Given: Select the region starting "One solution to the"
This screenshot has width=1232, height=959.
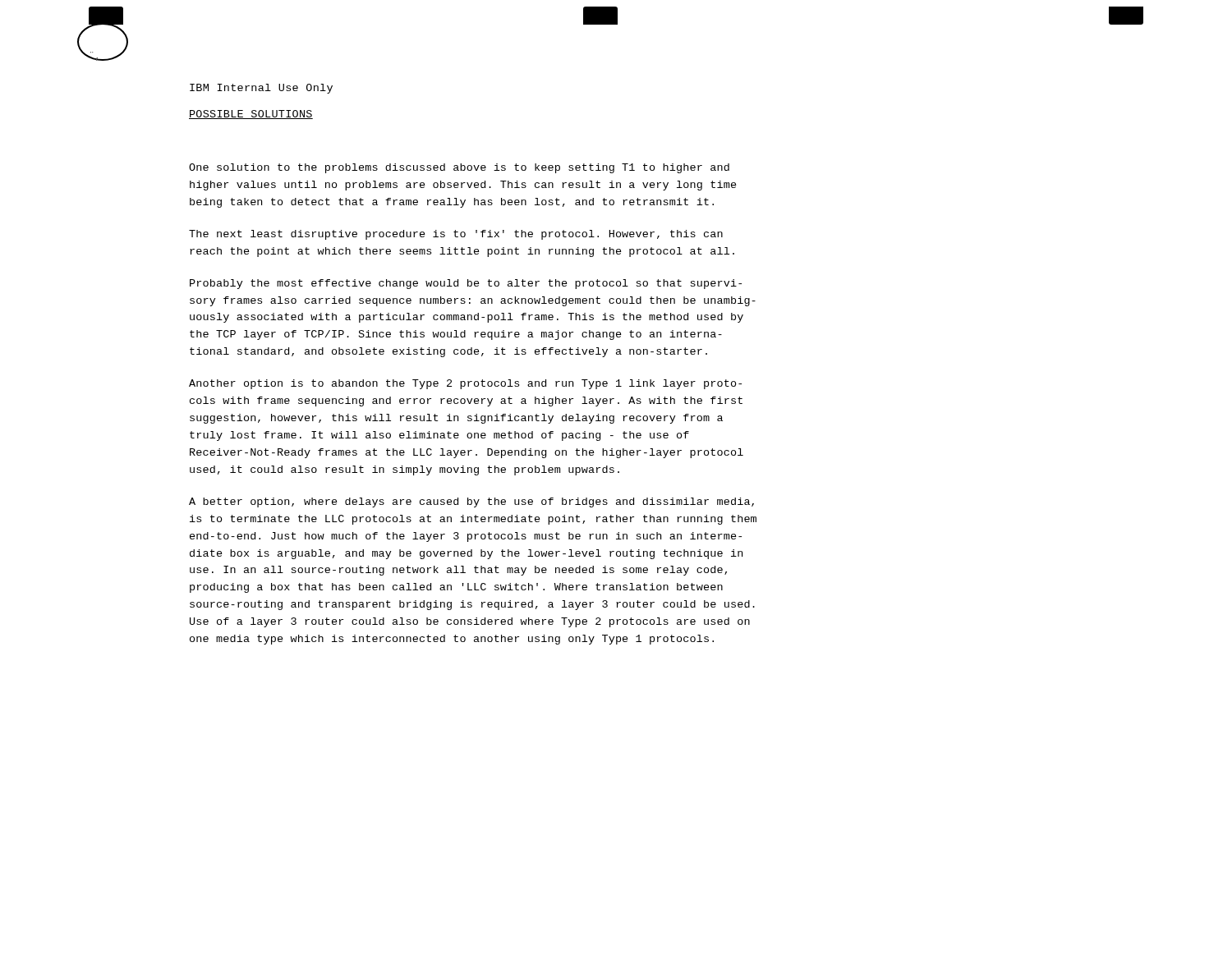Looking at the screenshot, I should point(463,185).
